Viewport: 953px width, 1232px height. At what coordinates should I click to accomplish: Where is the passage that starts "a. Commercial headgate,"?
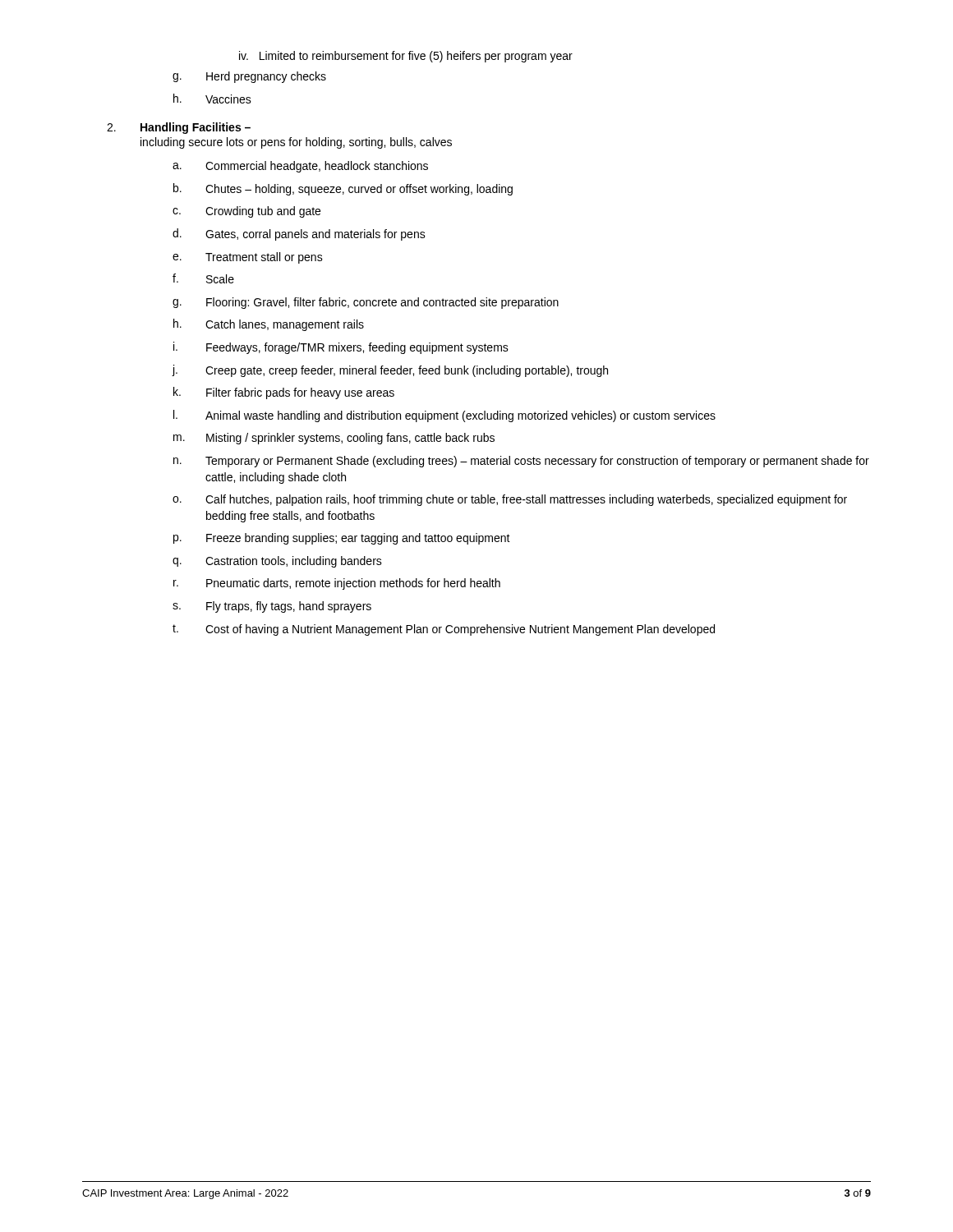300,167
